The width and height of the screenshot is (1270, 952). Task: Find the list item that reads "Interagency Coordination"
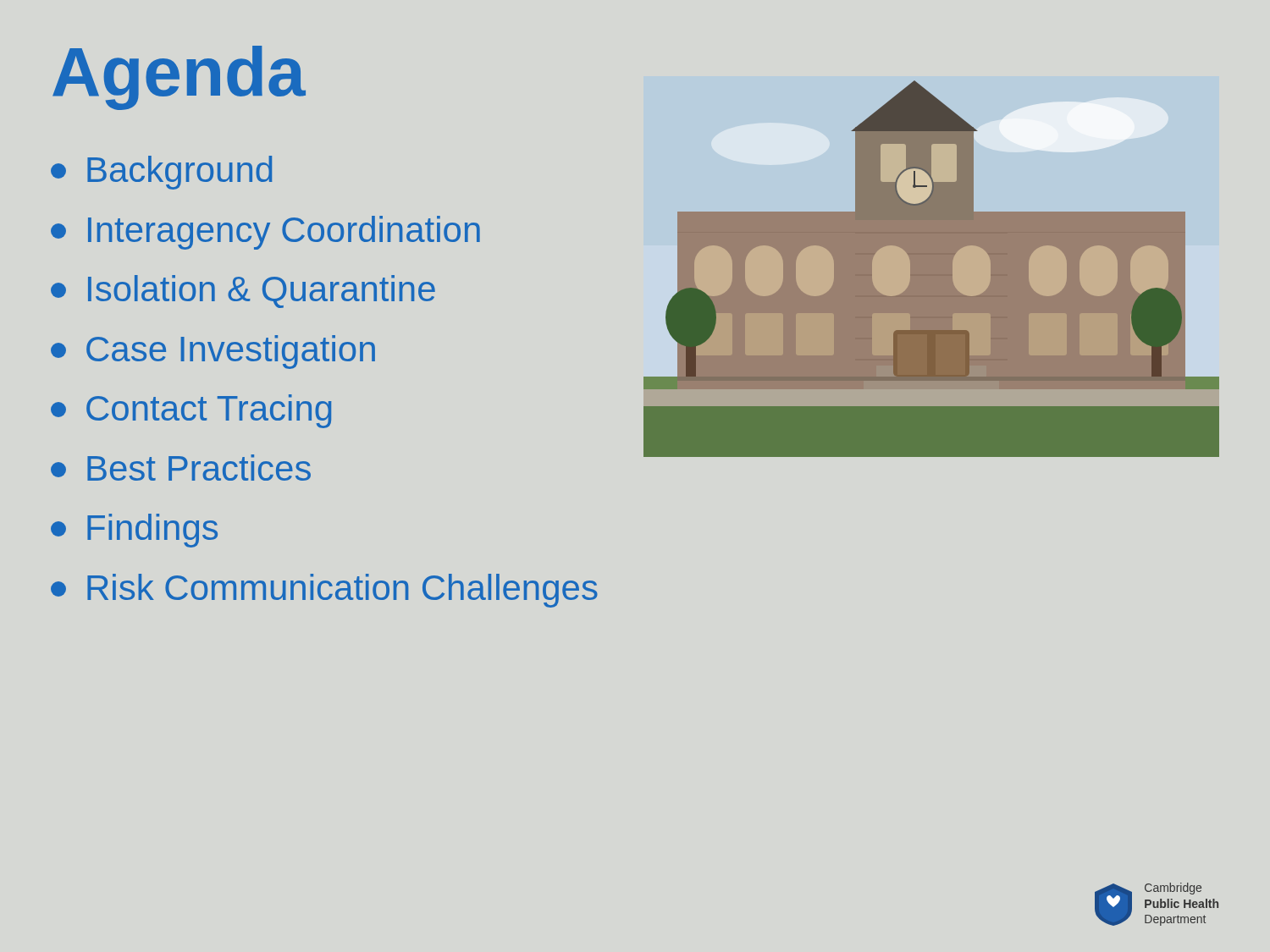(x=266, y=230)
